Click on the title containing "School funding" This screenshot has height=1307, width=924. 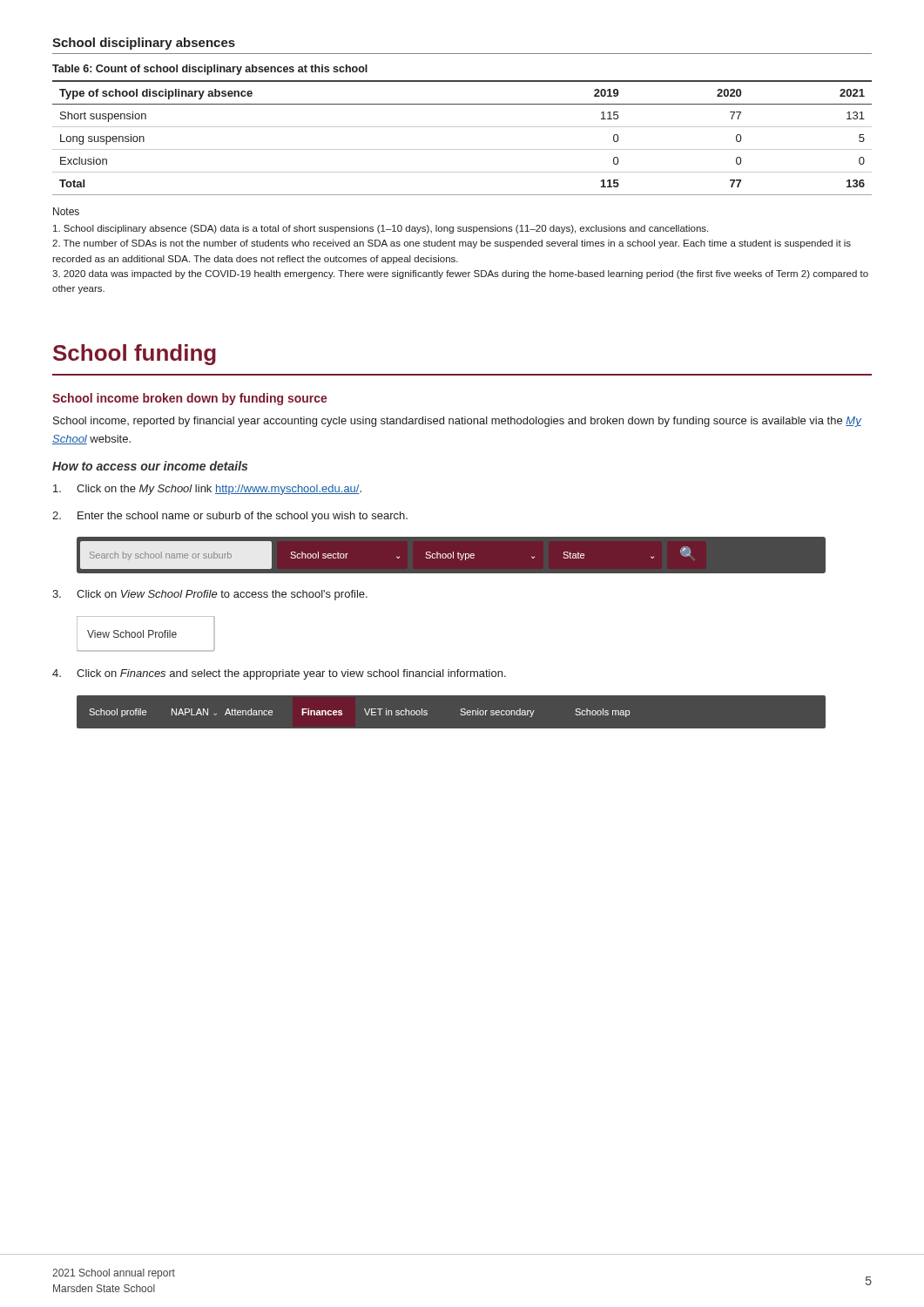(x=135, y=353)
